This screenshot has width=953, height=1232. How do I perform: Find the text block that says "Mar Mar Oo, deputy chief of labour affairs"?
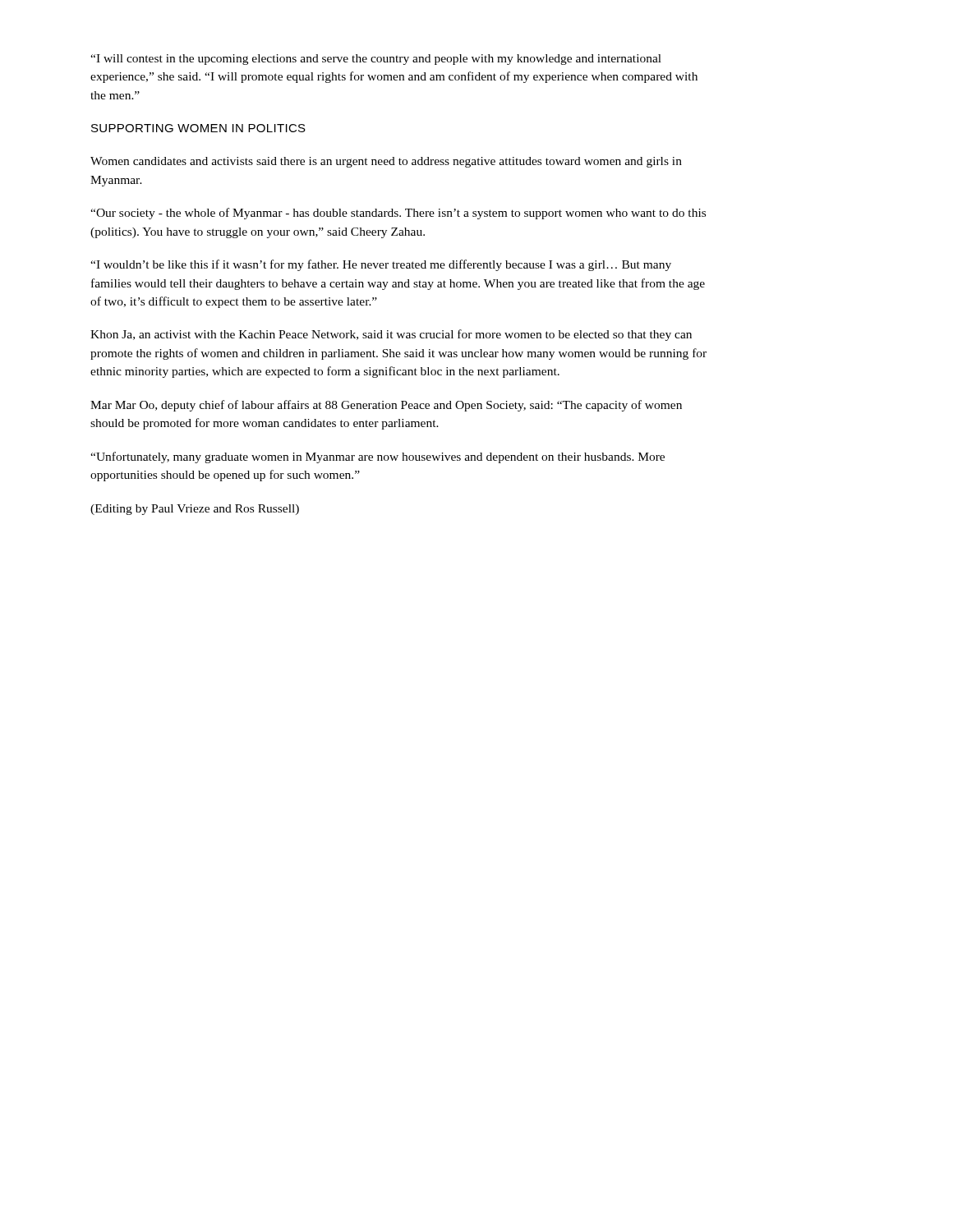coord(386,414)
